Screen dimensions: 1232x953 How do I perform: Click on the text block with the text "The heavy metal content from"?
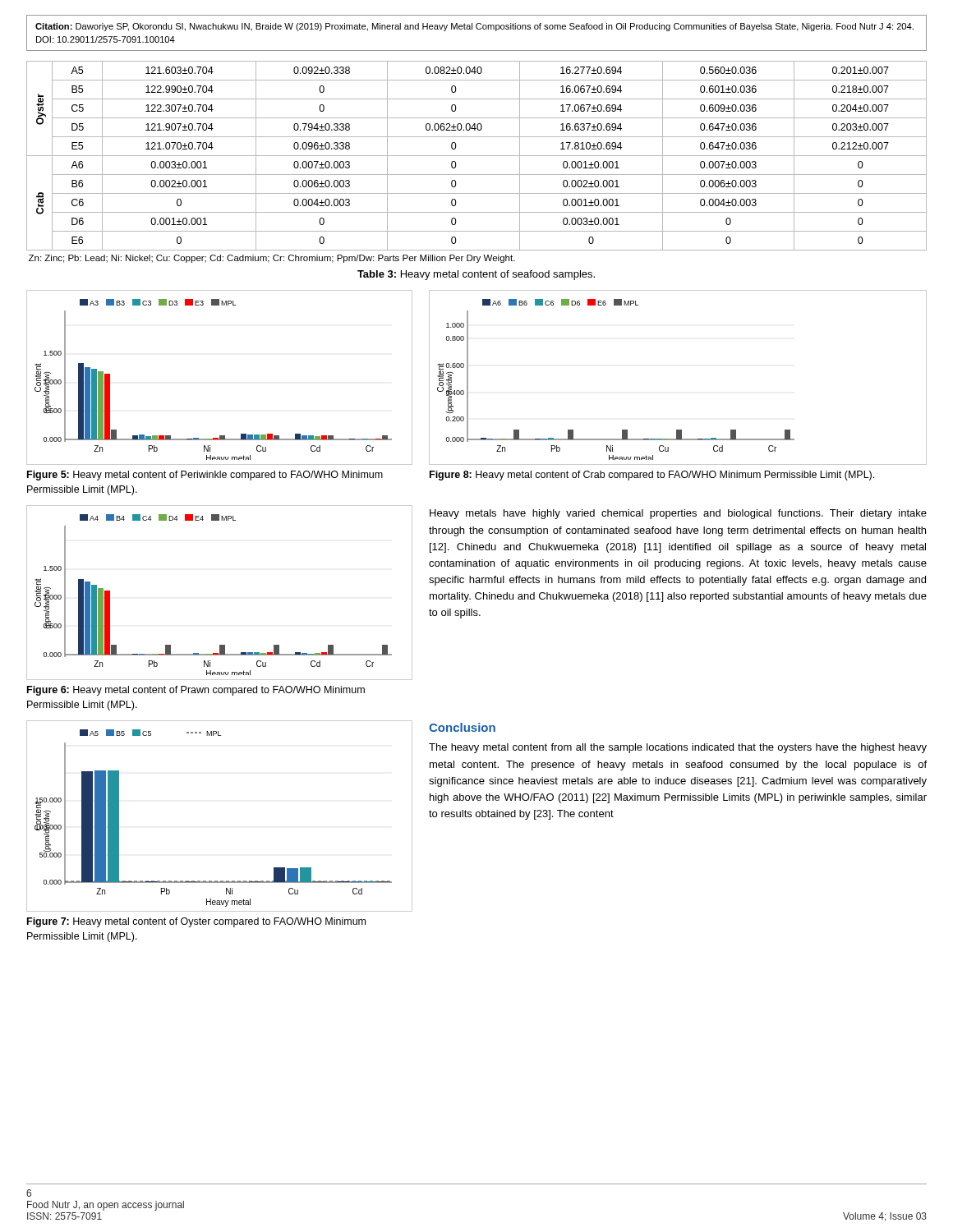pyautogui.click(x=678, y=780)
